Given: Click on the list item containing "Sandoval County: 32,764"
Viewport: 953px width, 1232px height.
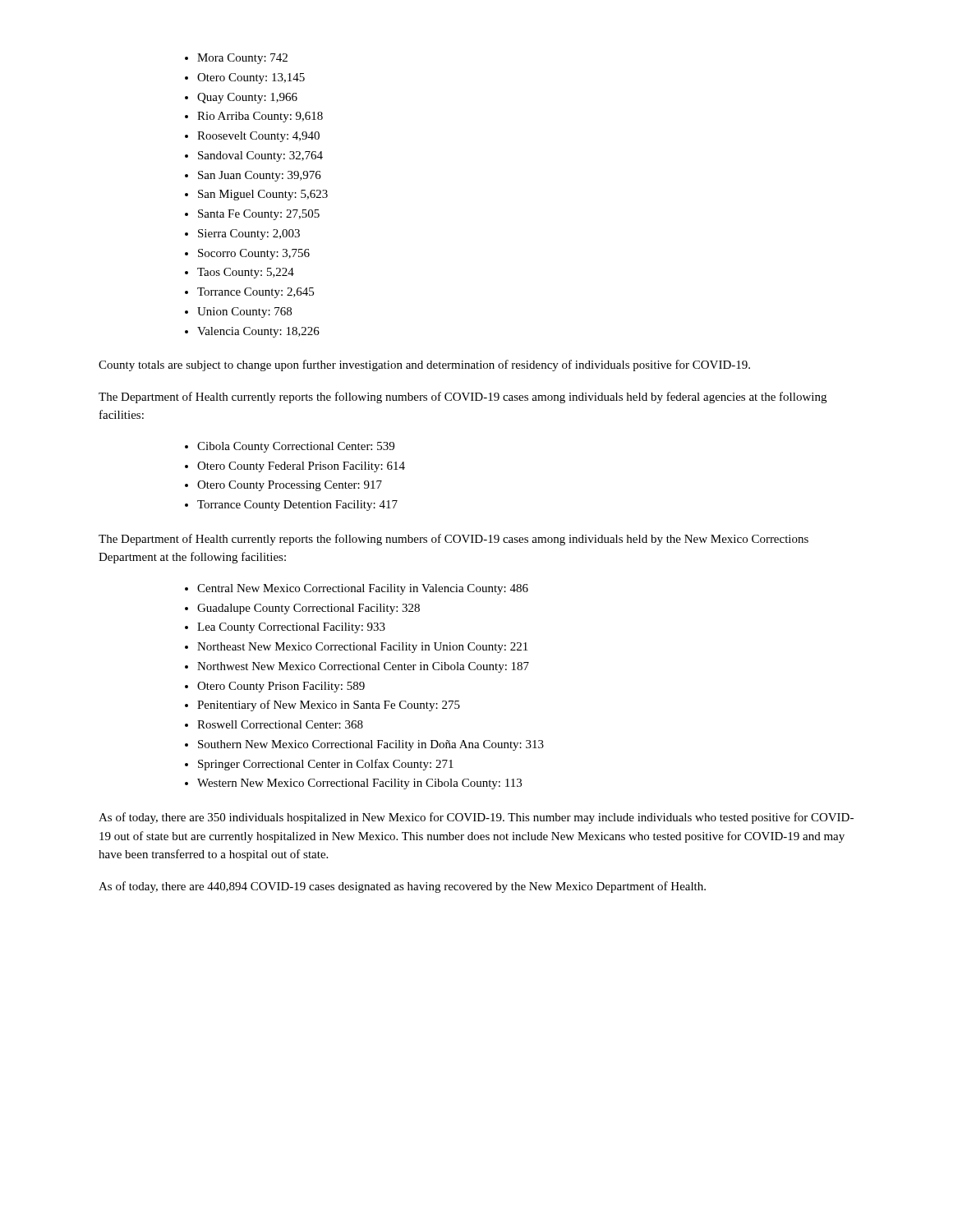Looking at the screenshot, I should tap(260, 156).
